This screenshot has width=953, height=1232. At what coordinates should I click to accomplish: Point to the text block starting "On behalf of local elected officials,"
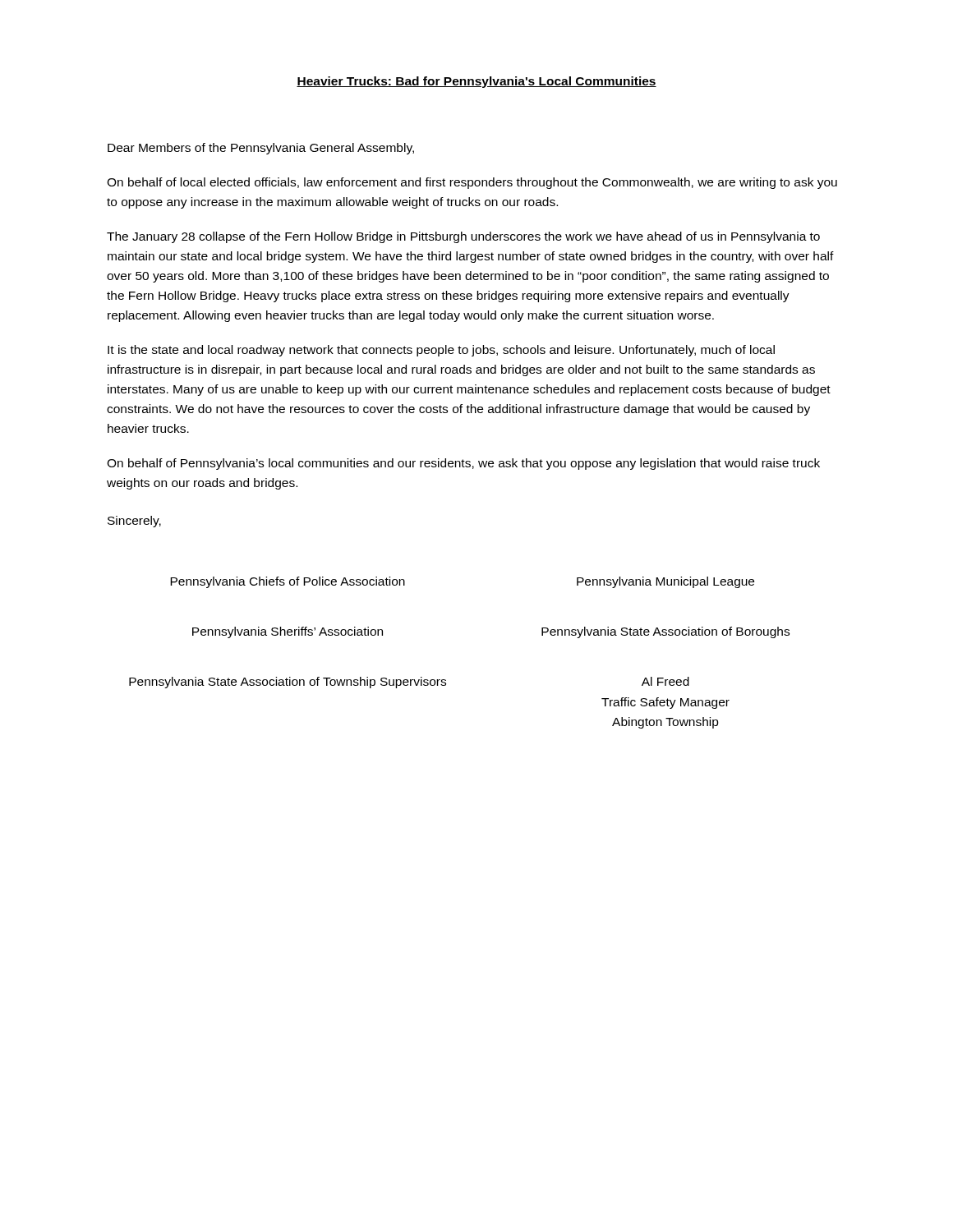click(472, 192)
